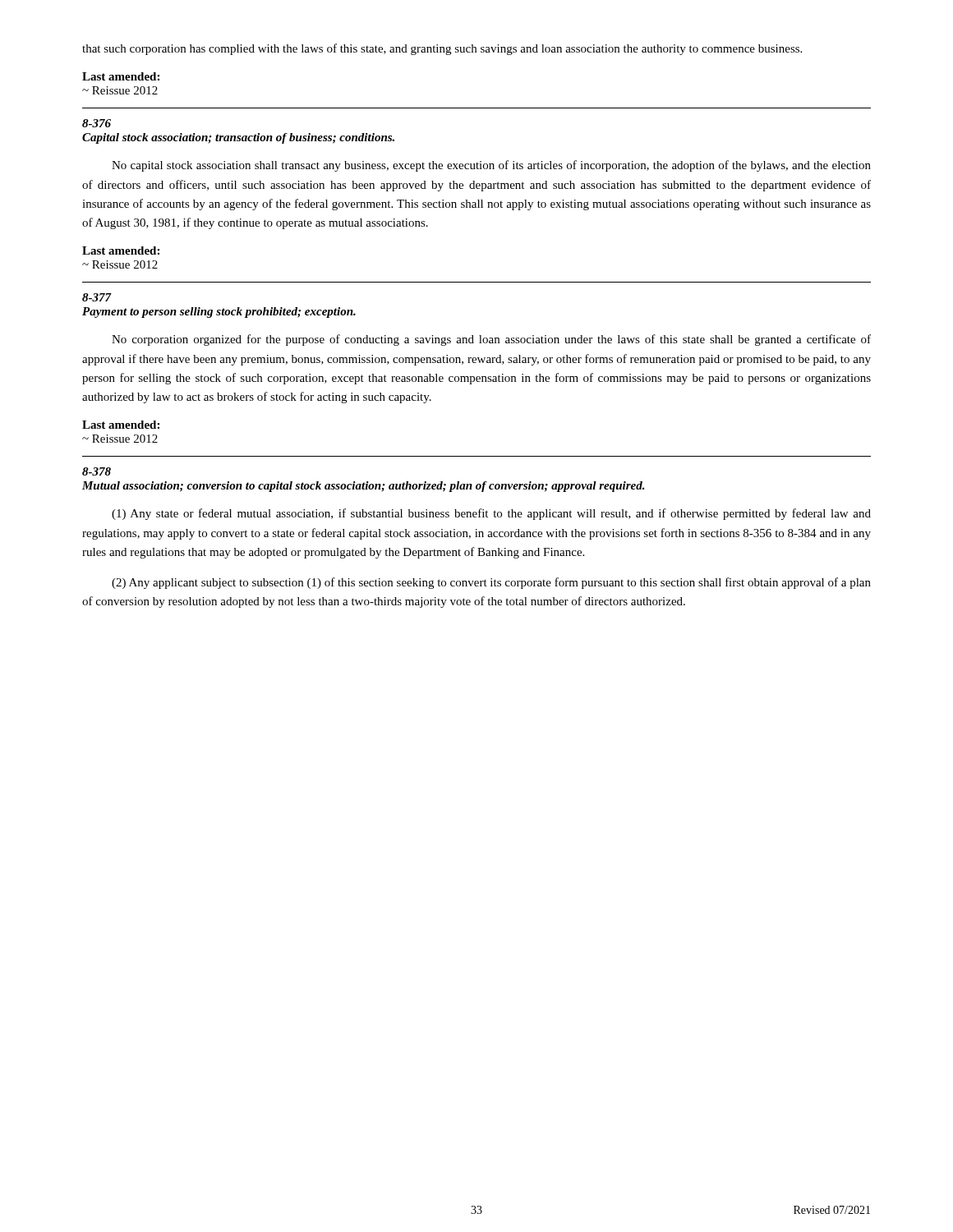Point to the region starting "No corporation organized for the purpose of"

click(x=476, y=368)
